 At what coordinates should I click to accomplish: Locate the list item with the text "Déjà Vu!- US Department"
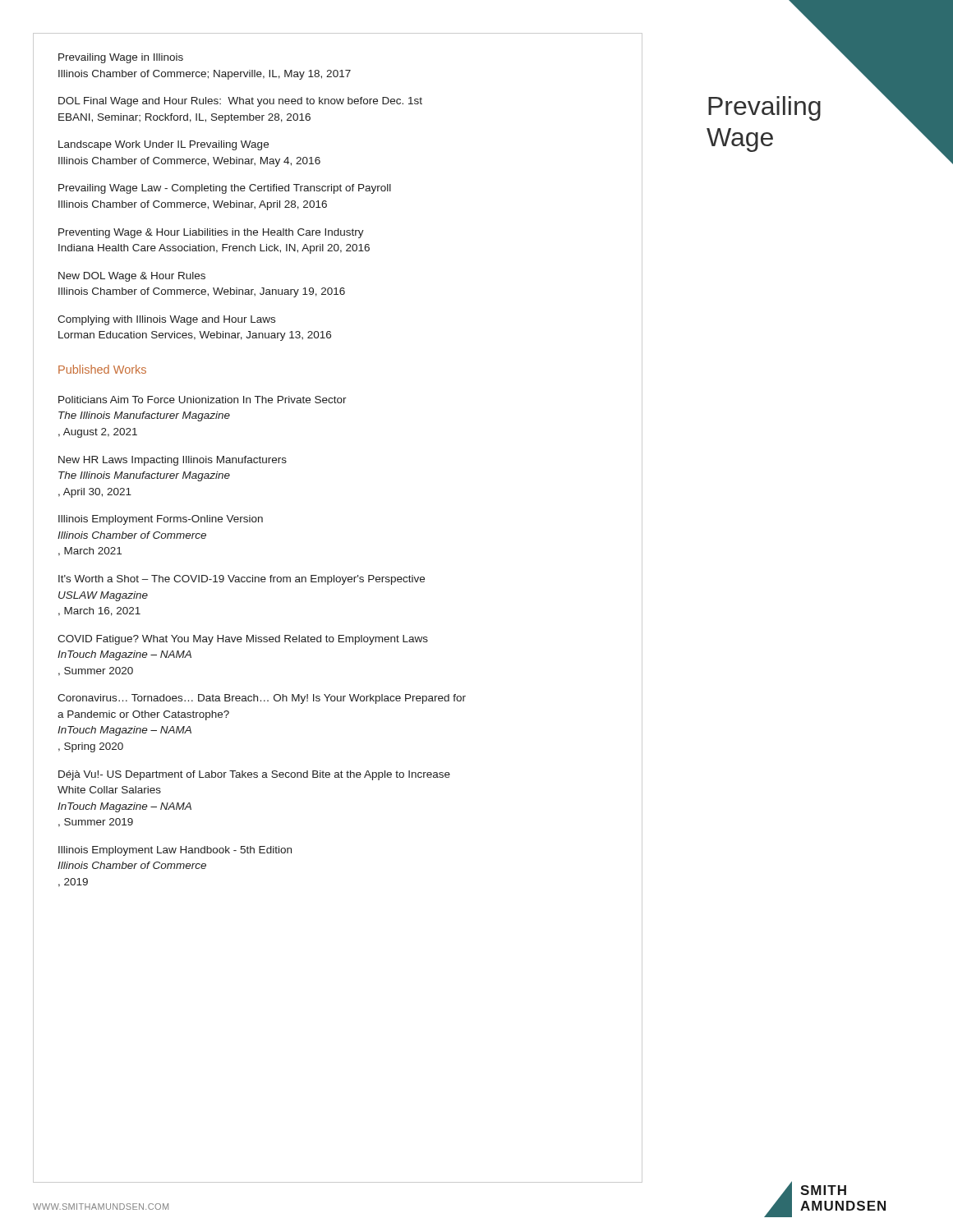click(x=254, y=775)
